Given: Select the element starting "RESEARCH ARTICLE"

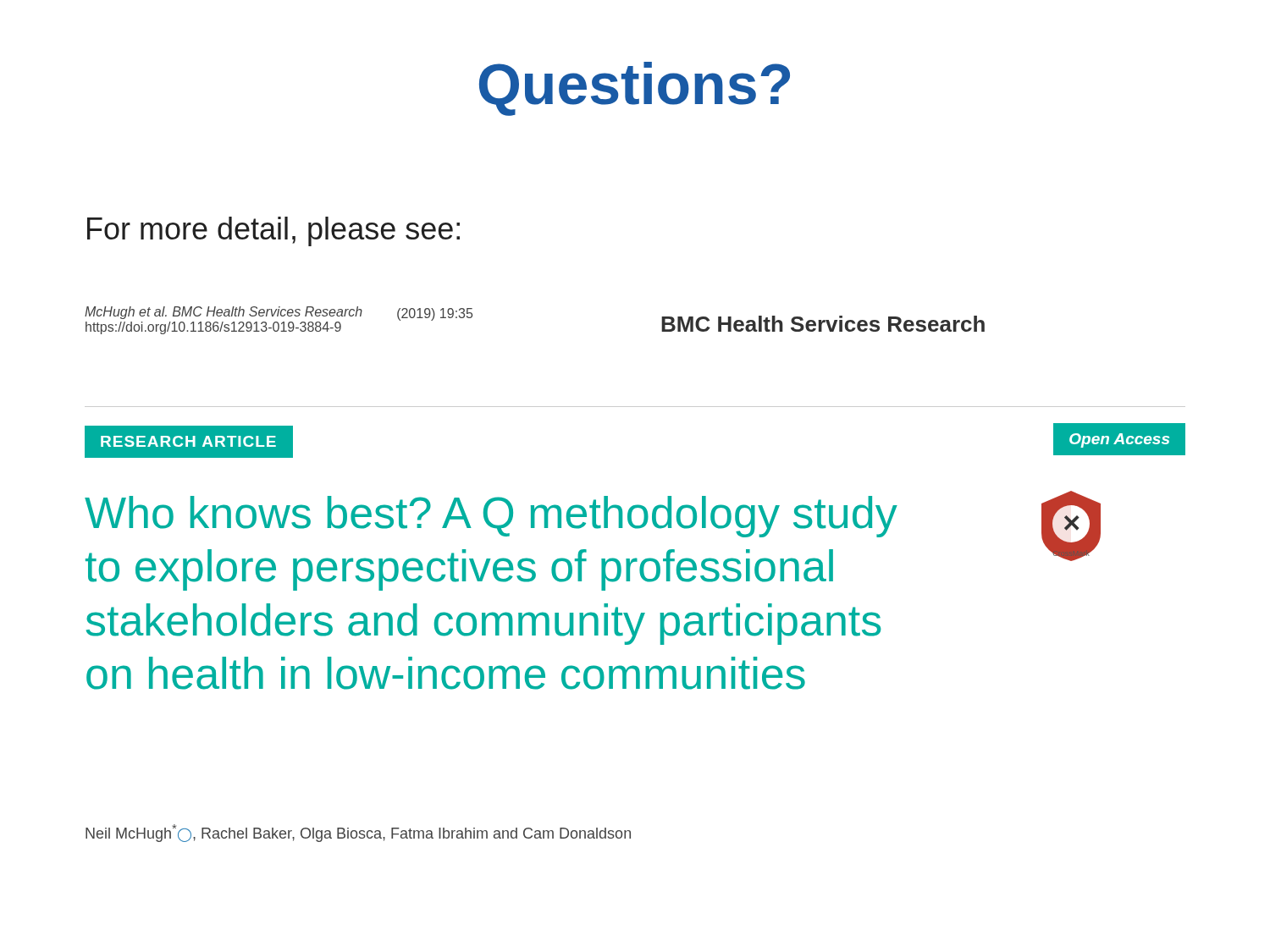Looking at the screenshot, I should (189, 442).
